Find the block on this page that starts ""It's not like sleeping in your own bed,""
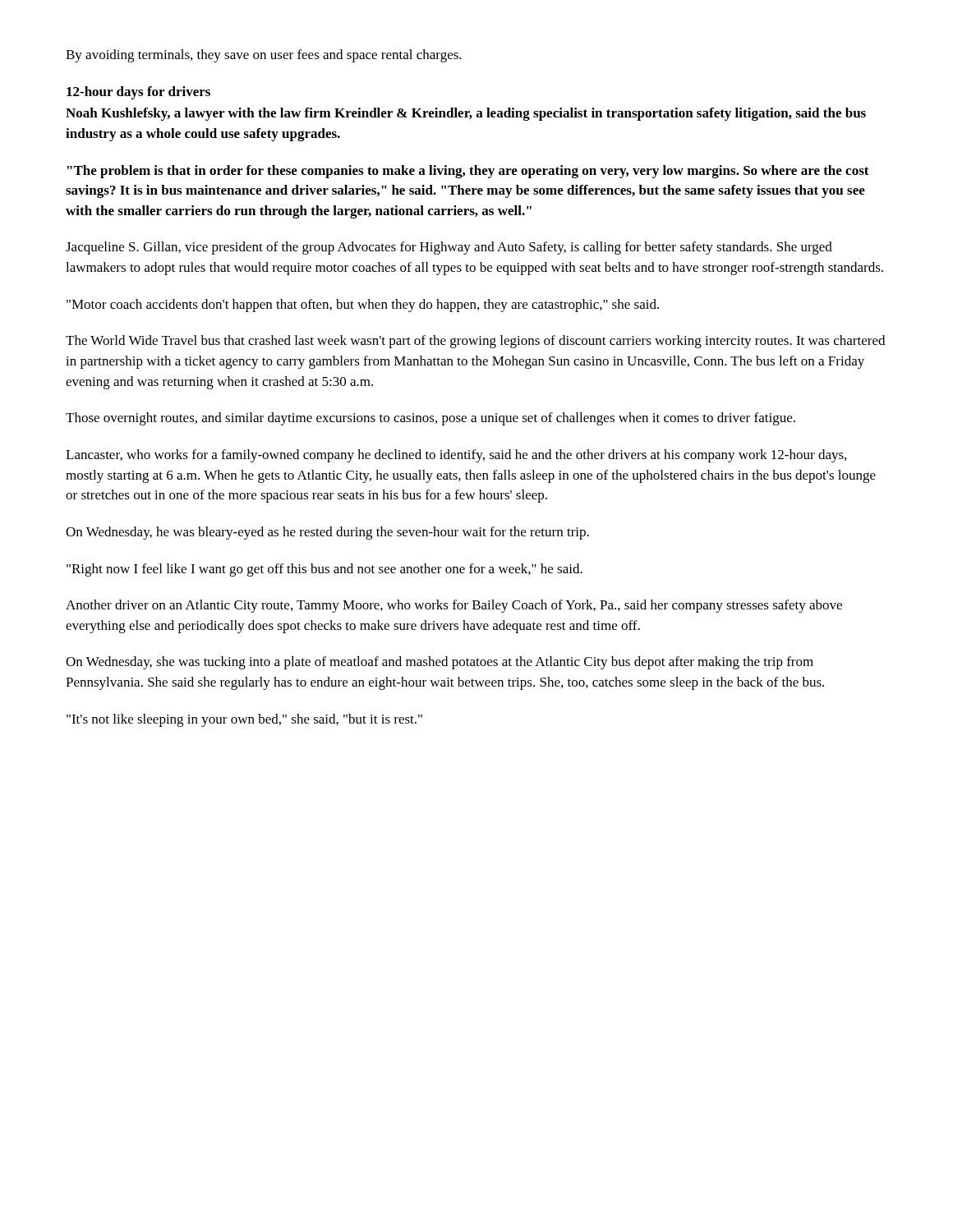953x1232 pixels. [x=244, y=719]
